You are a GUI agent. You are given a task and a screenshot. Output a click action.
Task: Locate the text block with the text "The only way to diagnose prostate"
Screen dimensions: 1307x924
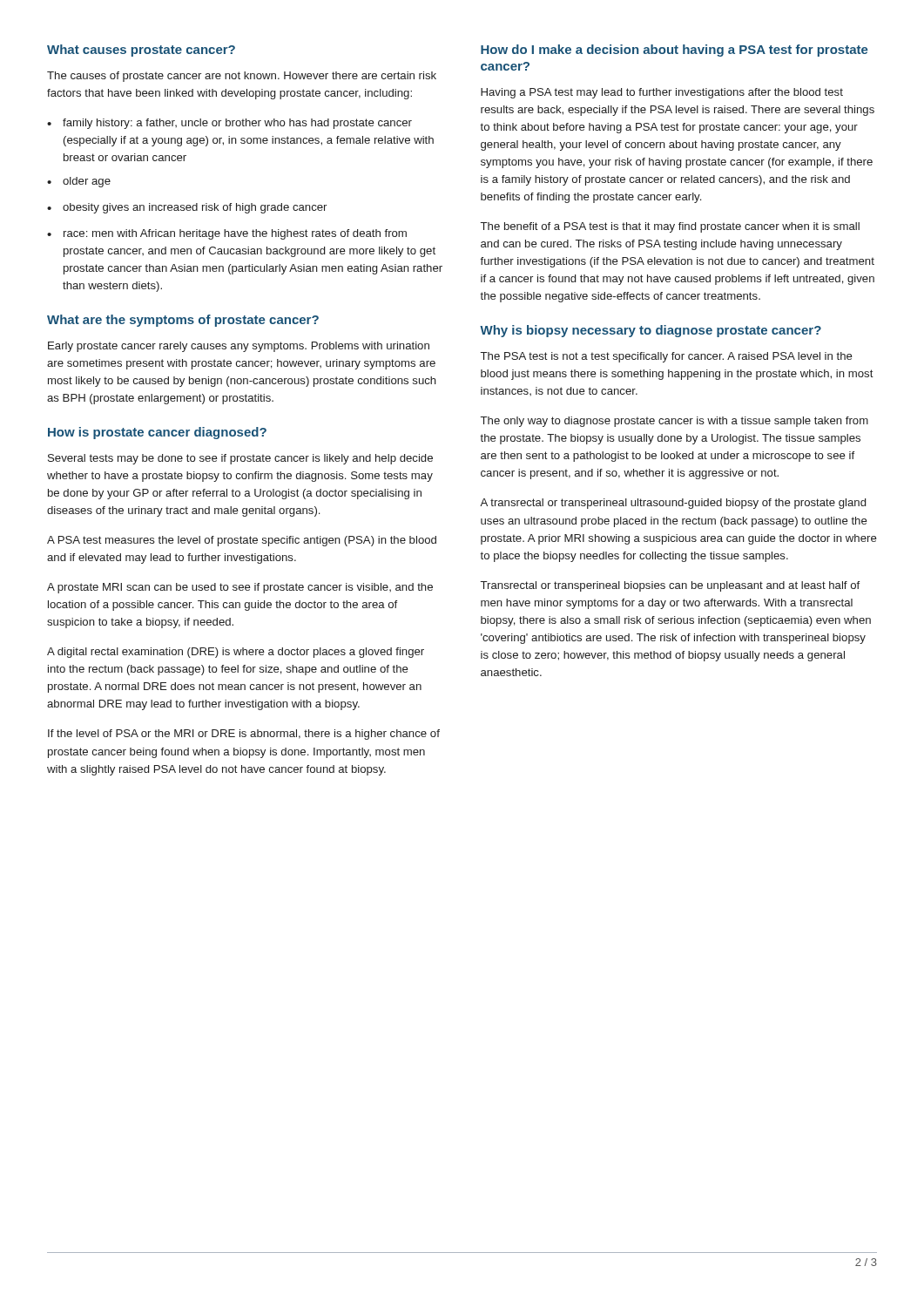679,447
